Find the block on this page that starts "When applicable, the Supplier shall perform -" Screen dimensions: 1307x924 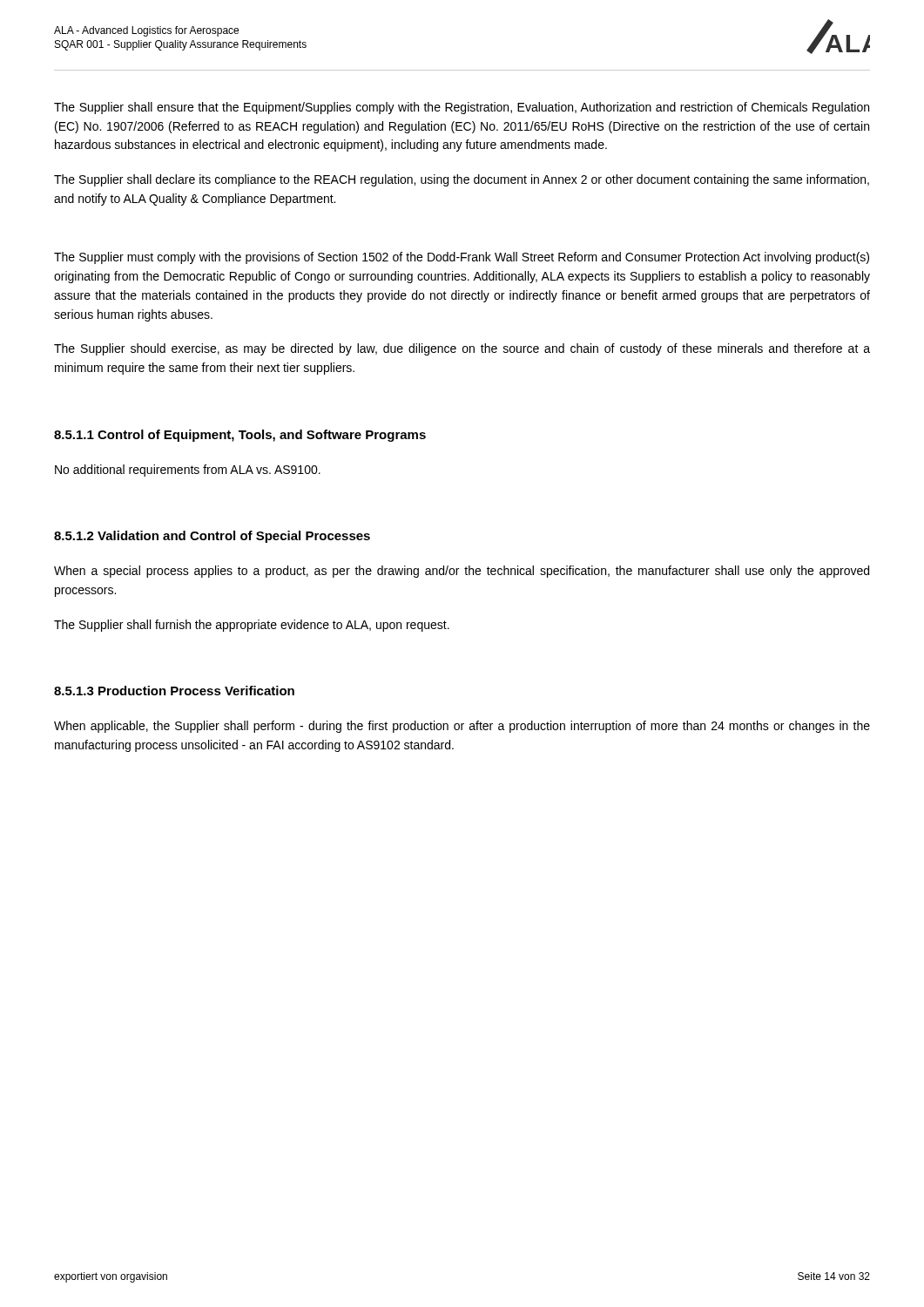tap(462, 736)
